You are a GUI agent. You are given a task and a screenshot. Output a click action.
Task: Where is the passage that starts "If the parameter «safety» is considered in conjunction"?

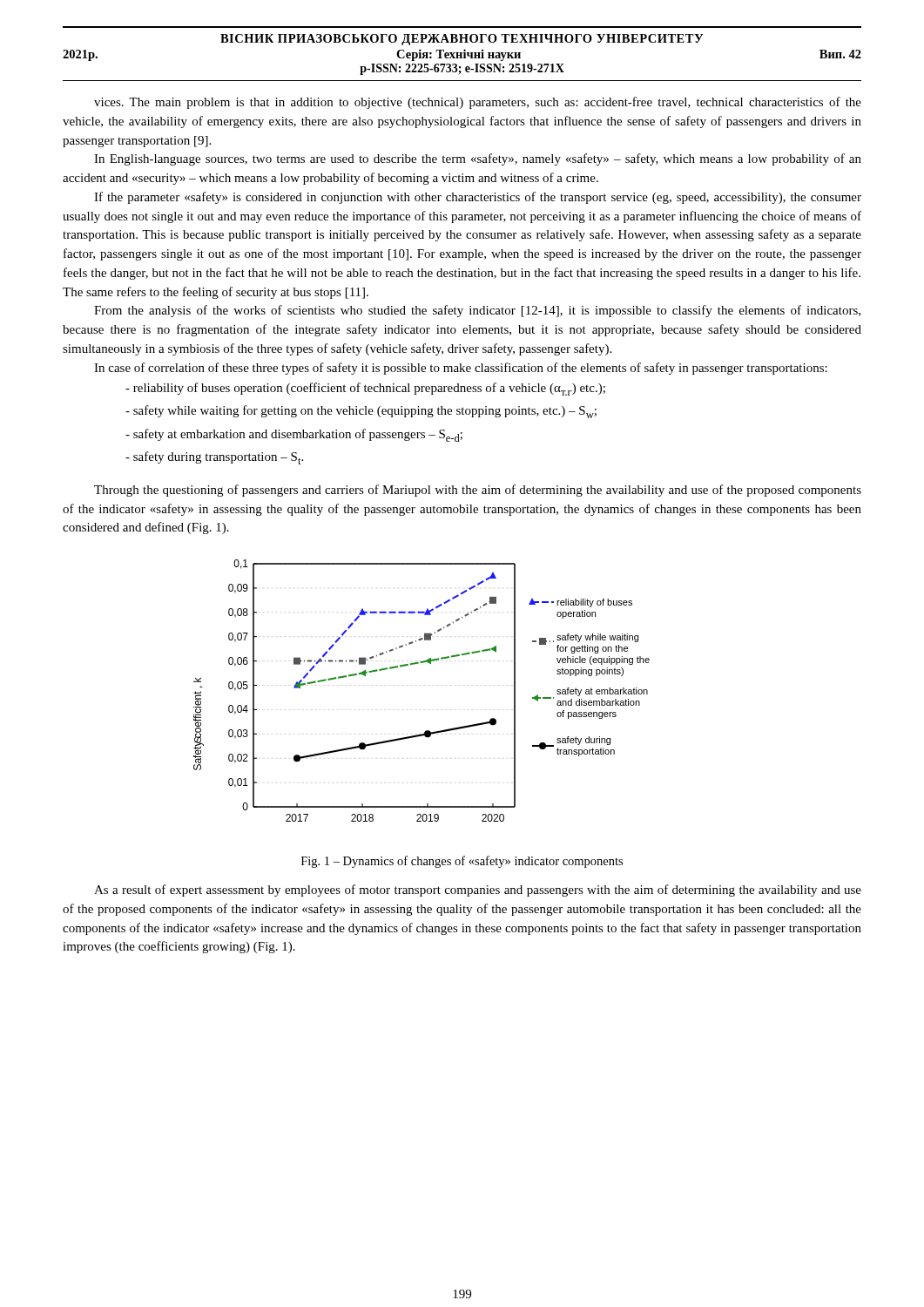[x=462, y=245]
